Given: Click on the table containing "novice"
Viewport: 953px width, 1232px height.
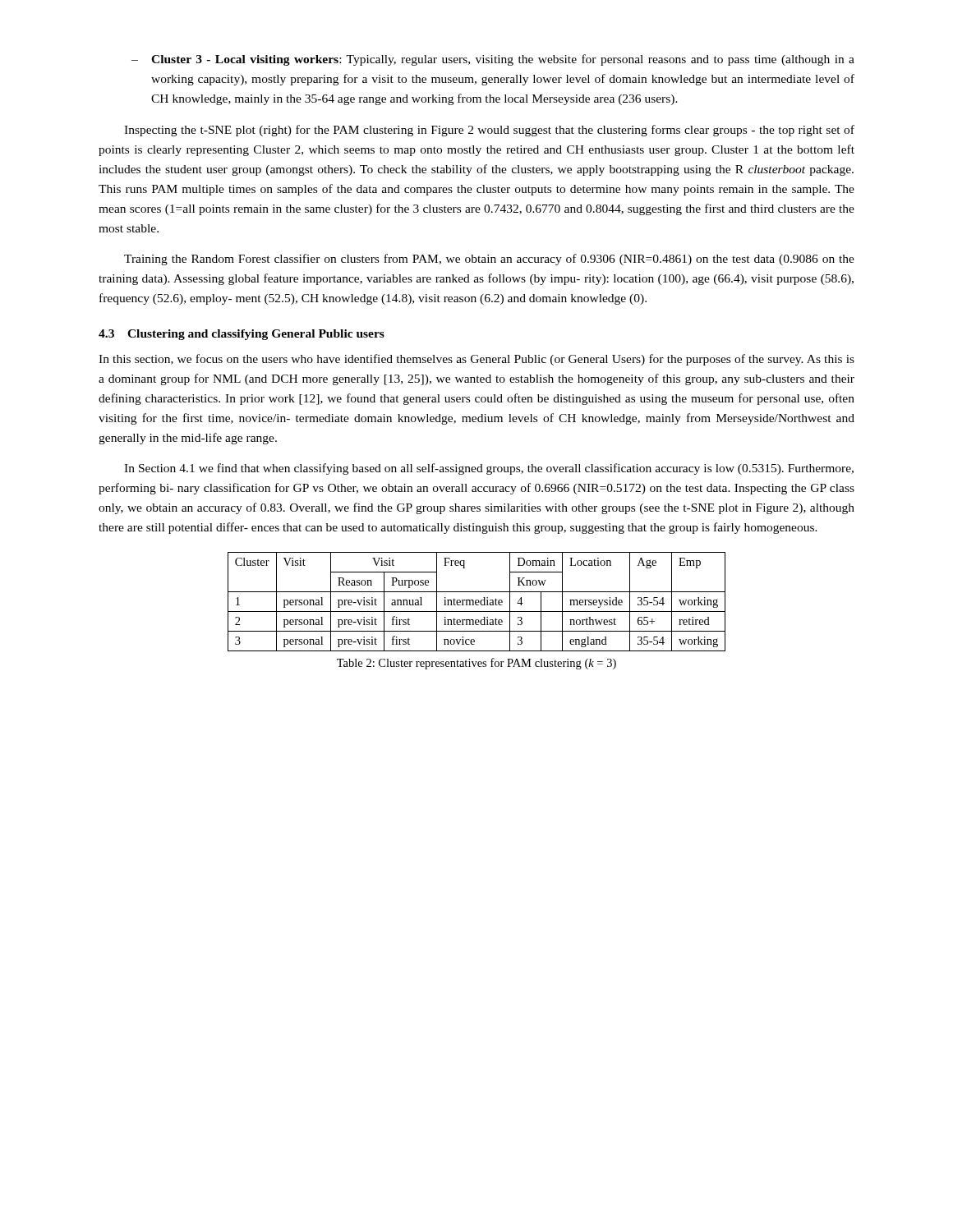Looking at the screenshot, I should [x=476, y=602].
